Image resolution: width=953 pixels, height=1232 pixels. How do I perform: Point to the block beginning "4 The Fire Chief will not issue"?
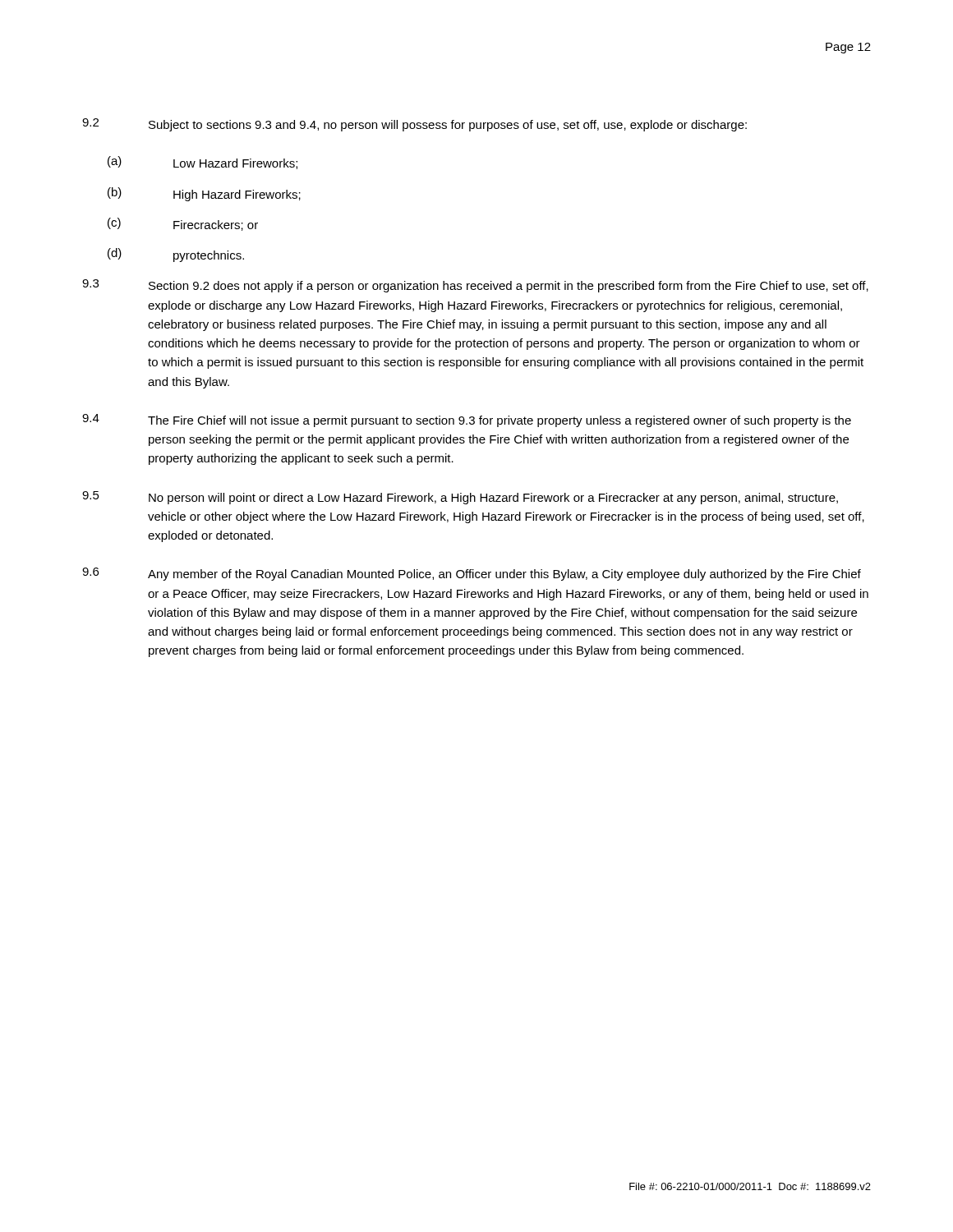pos(476,439)
